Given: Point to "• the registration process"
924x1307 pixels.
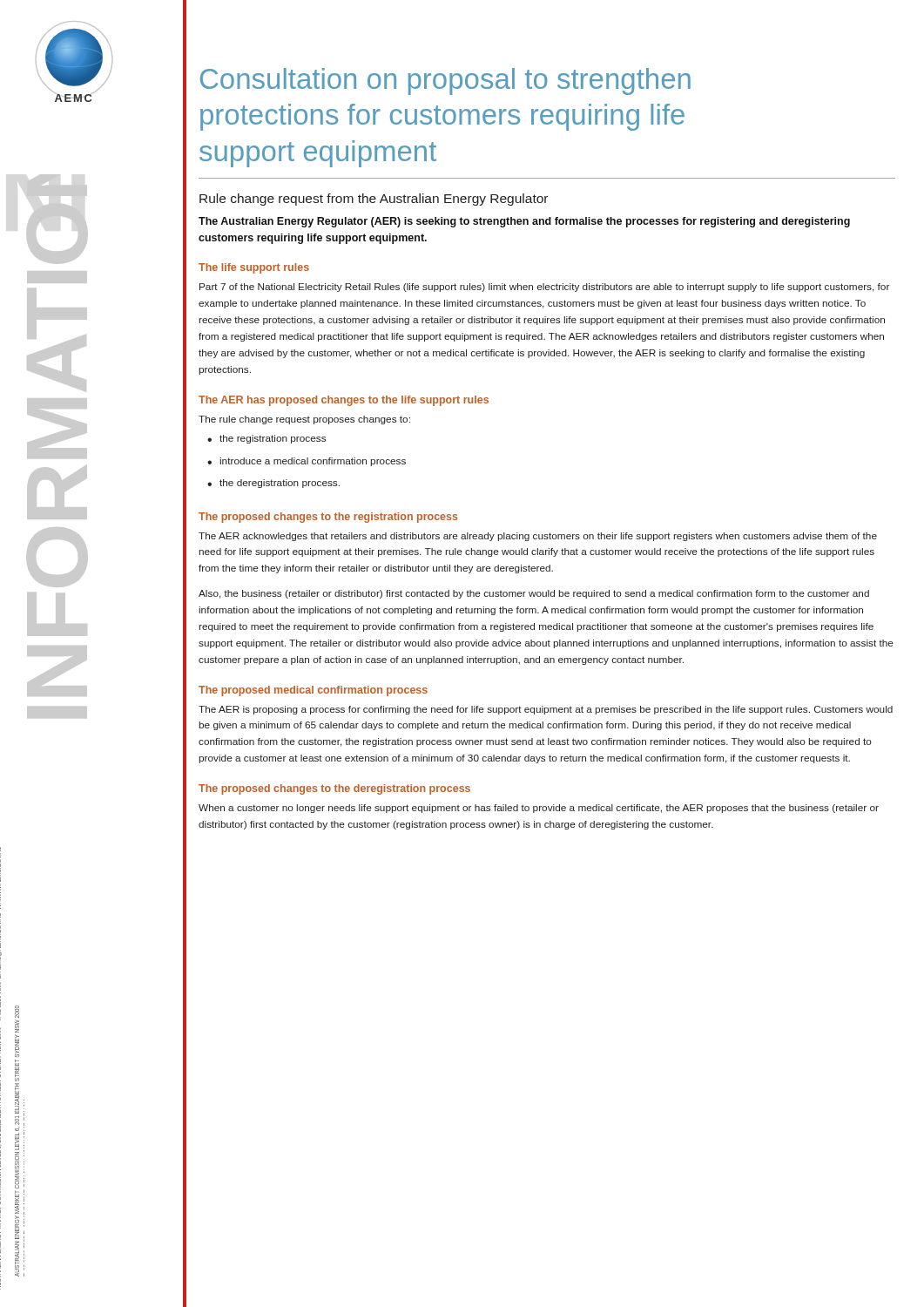Looking at the screenshot, I should [x=267, y=441].
